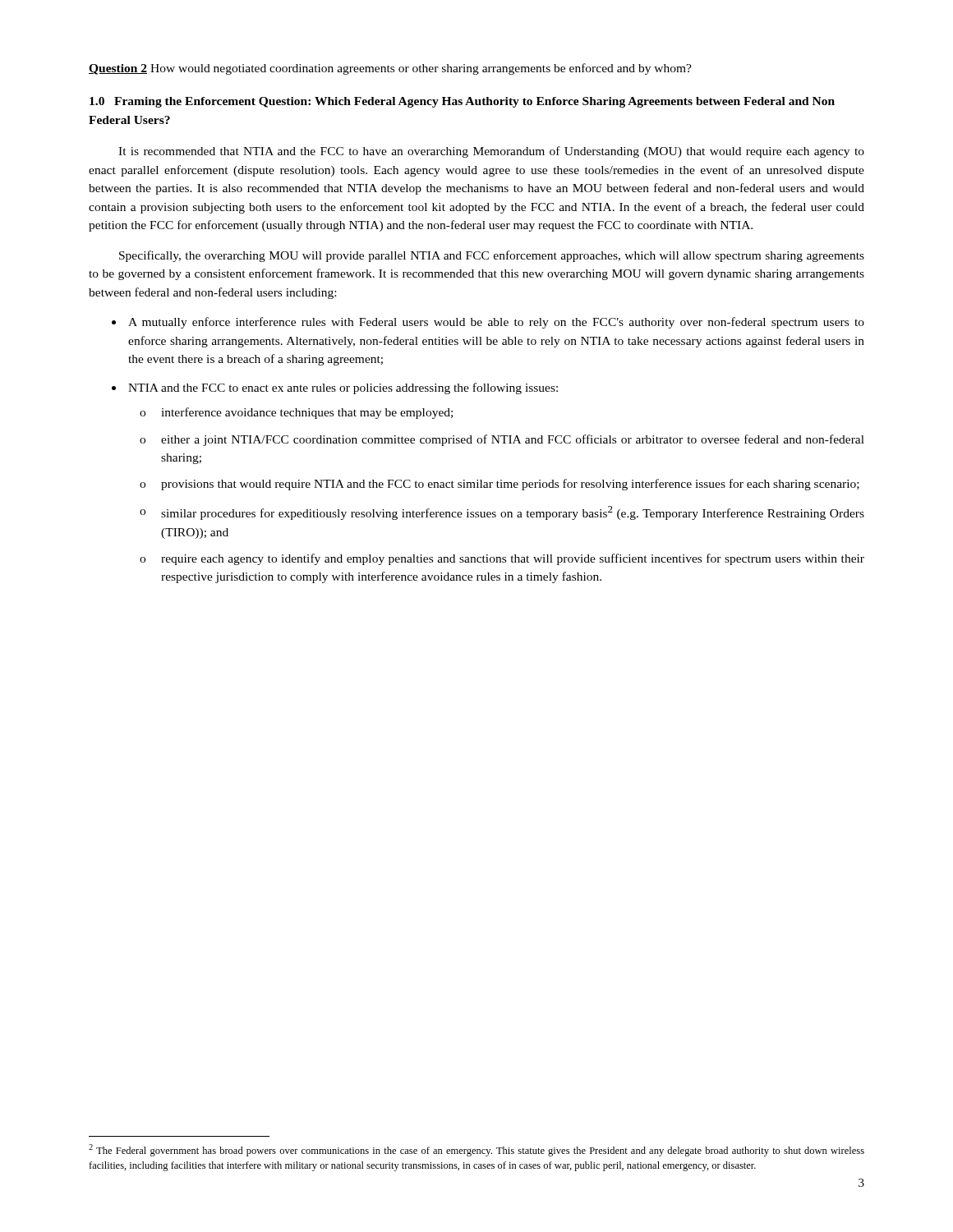Click on the list item that reads "similar procedures for expeditiously"
This screenshot has width=953, height=1232.
tap(513, 520)
